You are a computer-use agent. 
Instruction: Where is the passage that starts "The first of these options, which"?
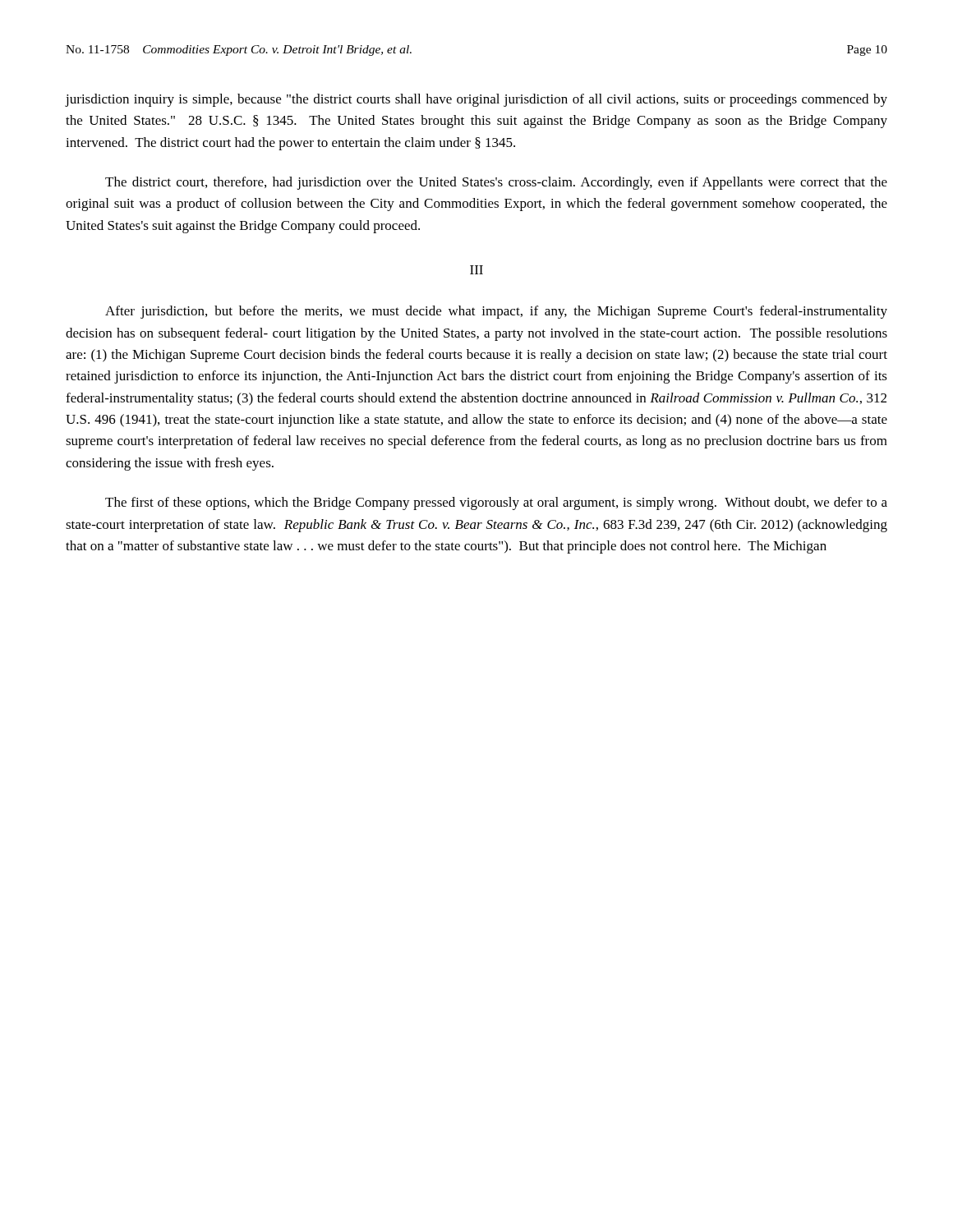(476, 524)
